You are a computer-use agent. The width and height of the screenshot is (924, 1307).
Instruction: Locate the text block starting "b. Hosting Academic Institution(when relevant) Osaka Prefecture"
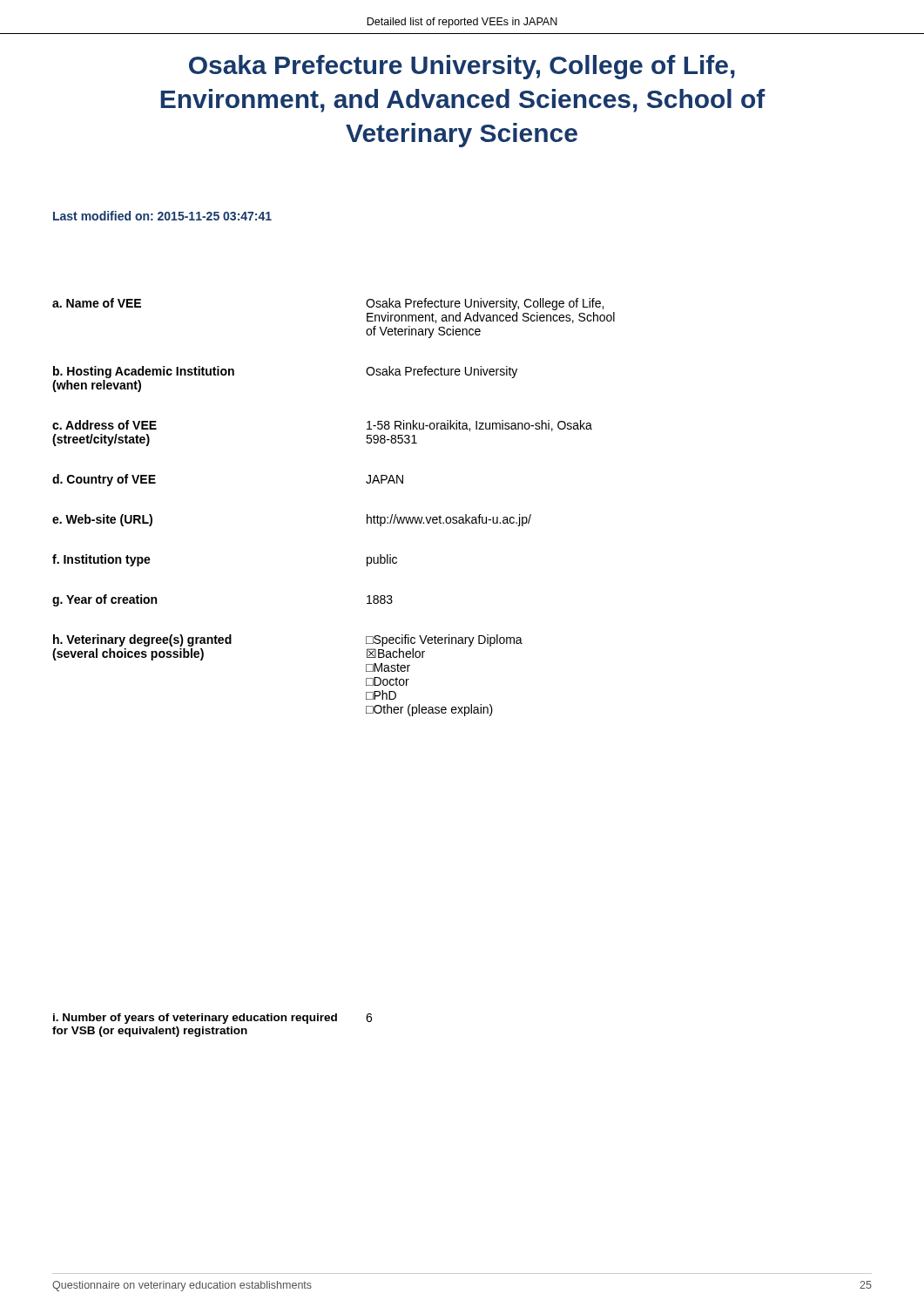[x=462, y=378]
